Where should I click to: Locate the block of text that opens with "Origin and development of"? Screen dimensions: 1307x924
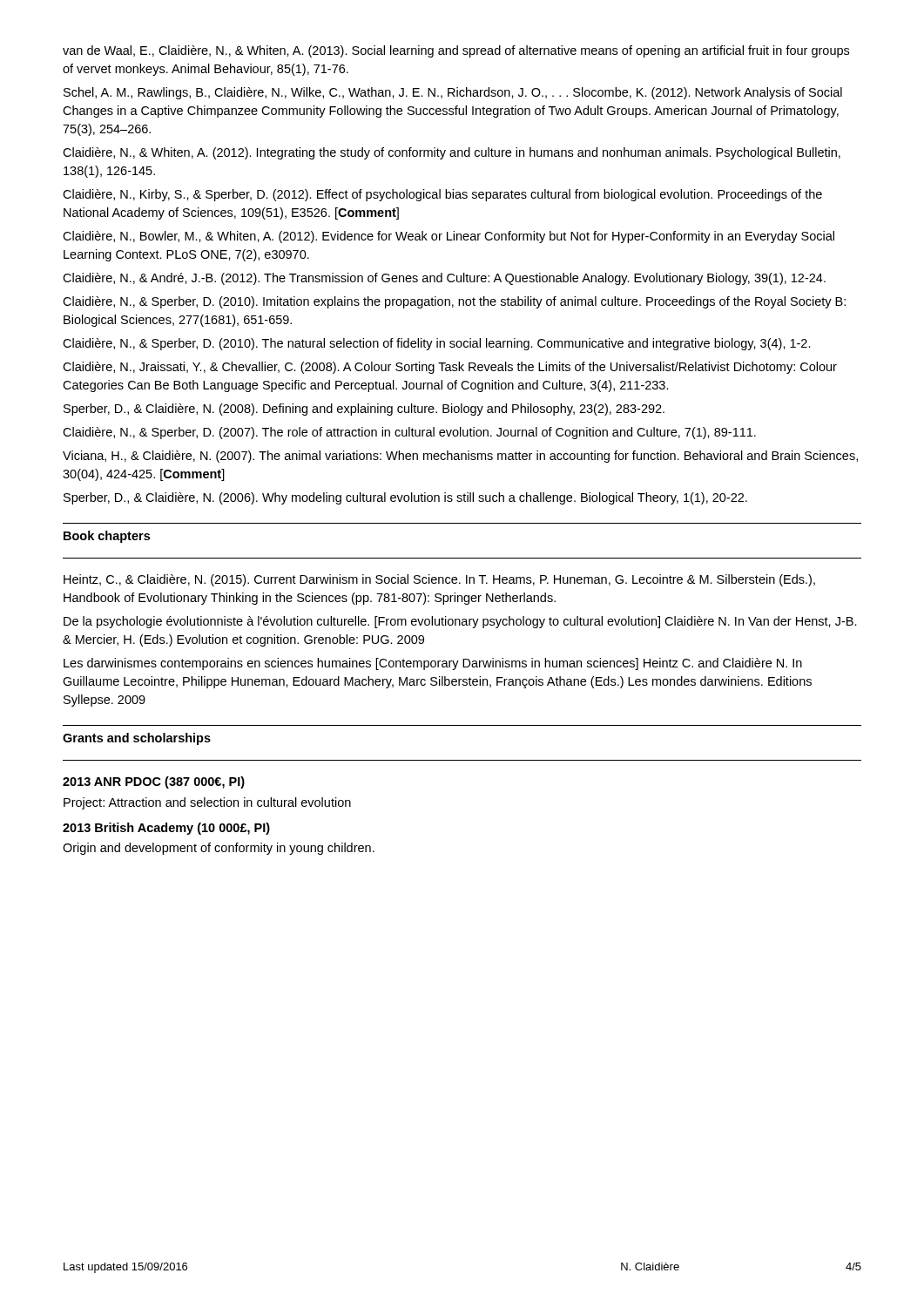[219, 847]
